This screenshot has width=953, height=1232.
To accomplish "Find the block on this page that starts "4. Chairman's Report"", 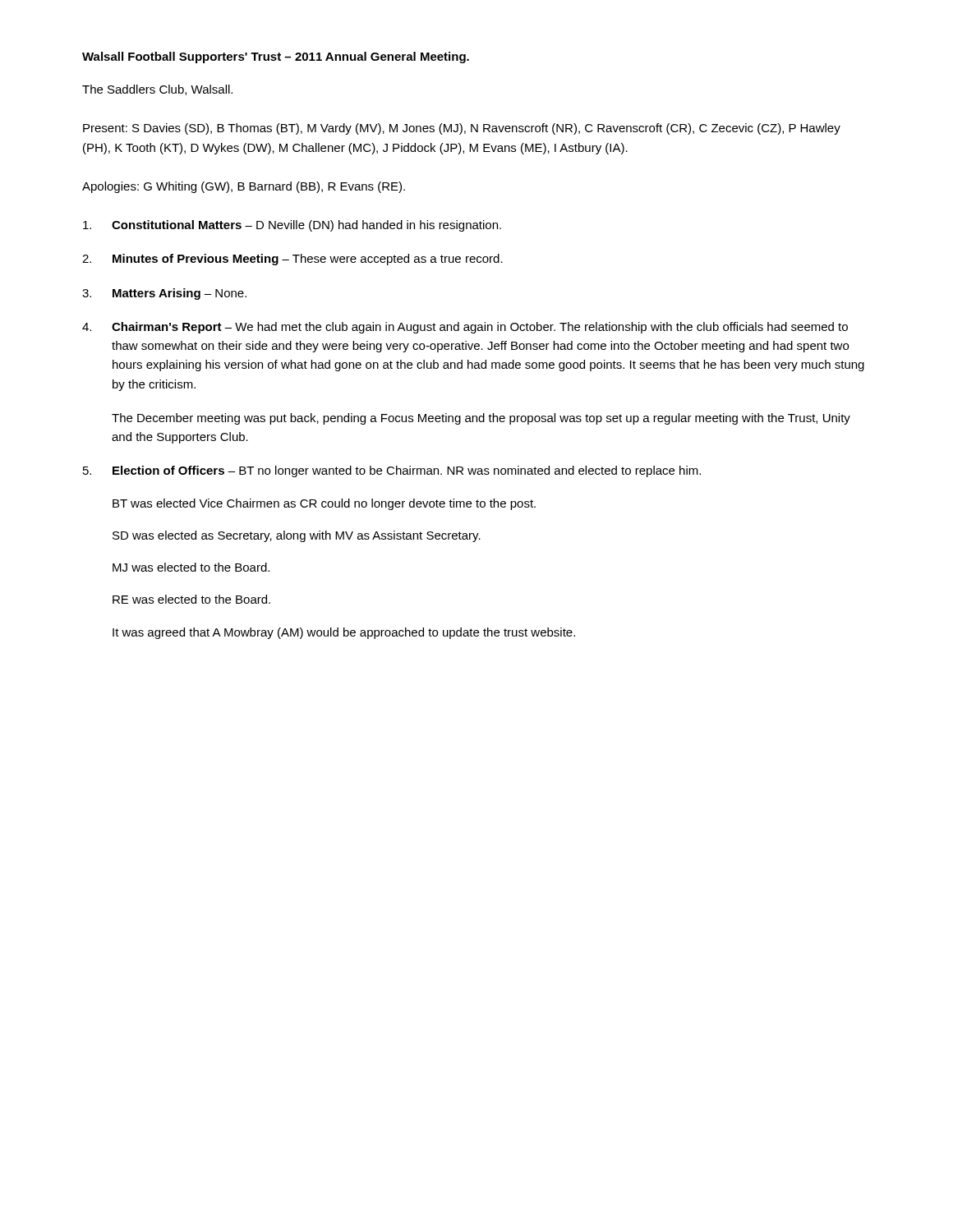I will [465, 328].
